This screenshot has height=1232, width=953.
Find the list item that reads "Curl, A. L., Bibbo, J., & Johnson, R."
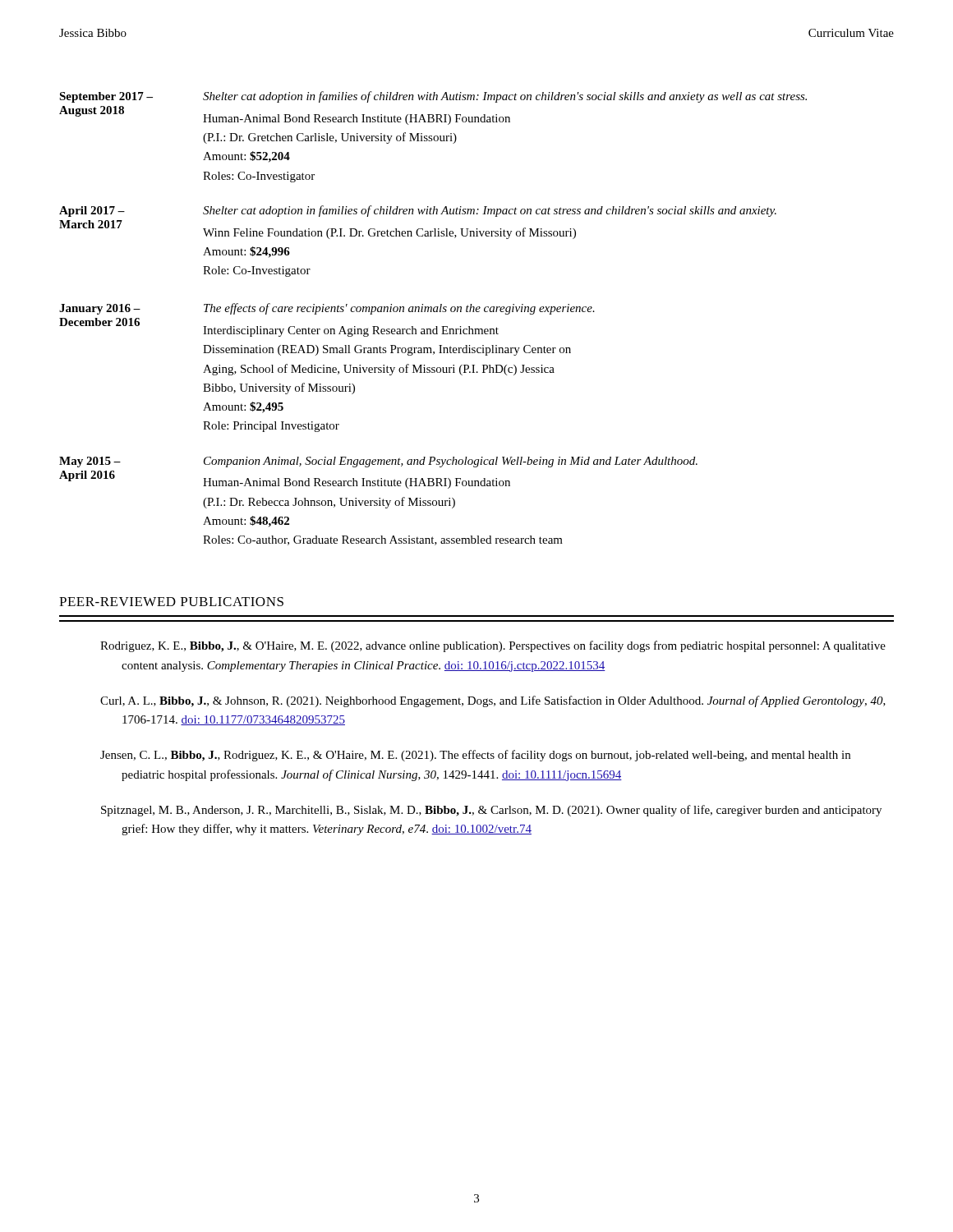(504, 710)
